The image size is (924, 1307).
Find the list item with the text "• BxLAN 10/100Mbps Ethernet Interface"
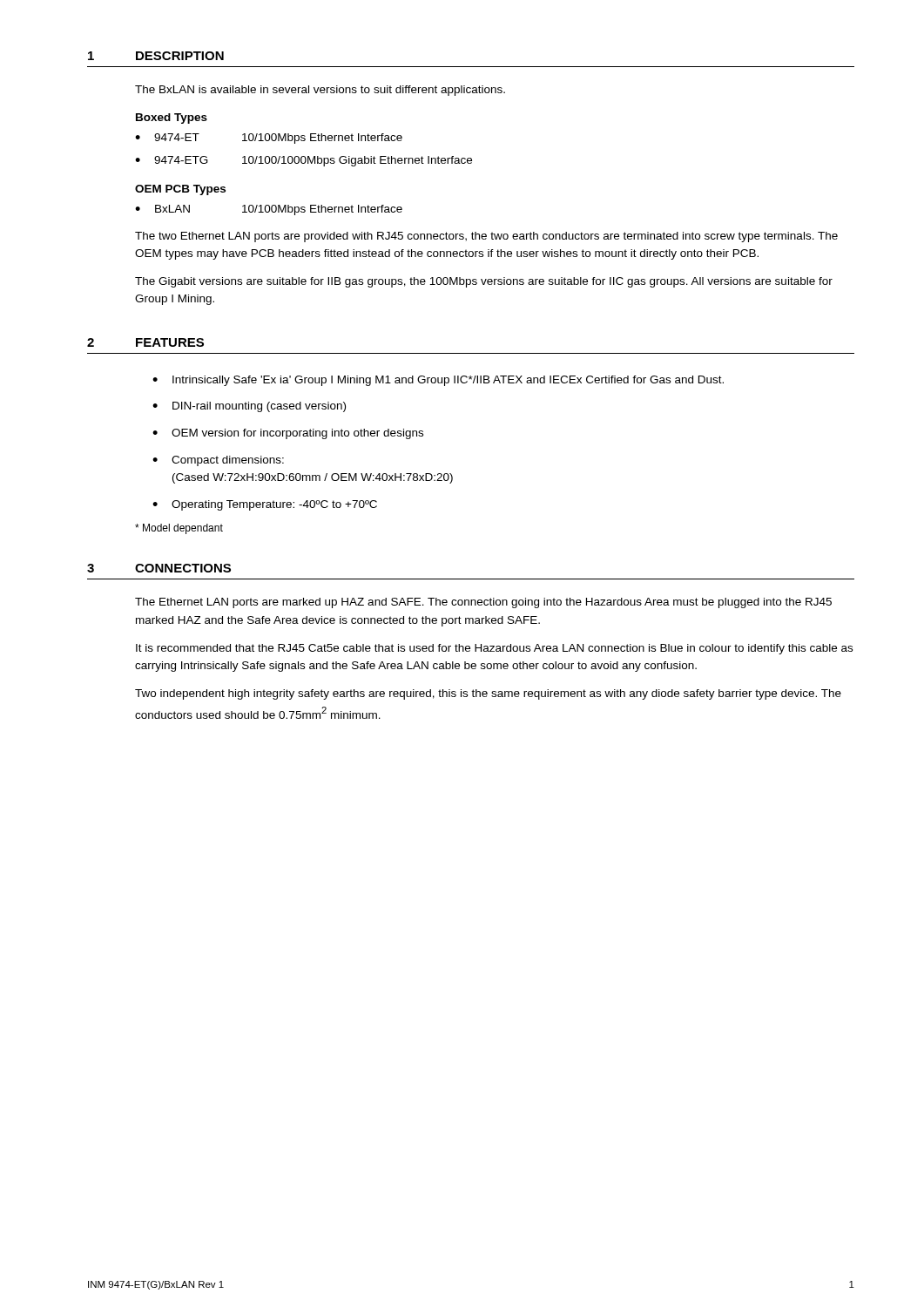tap(269, 210)
